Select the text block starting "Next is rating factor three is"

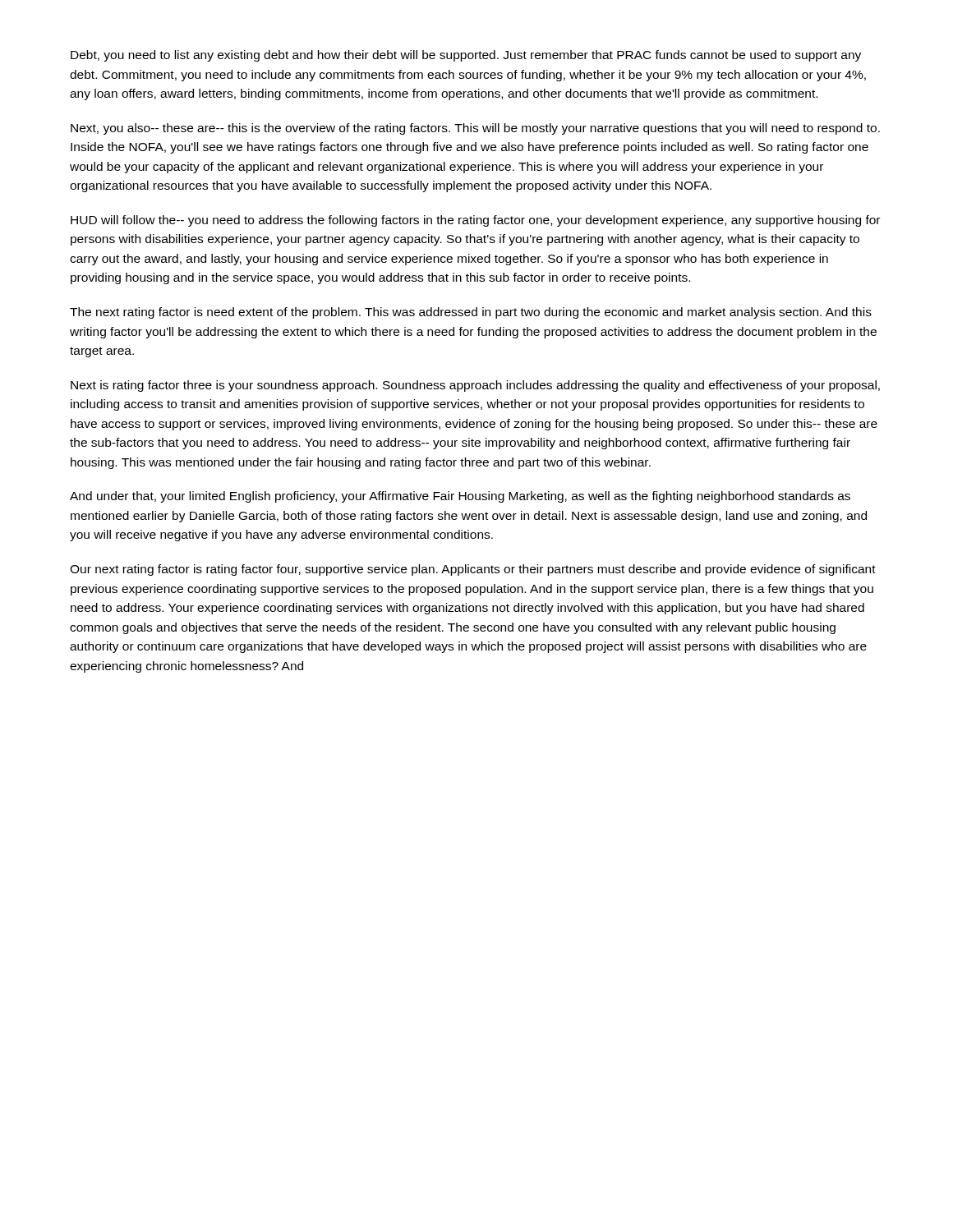[x=475, y=423]
